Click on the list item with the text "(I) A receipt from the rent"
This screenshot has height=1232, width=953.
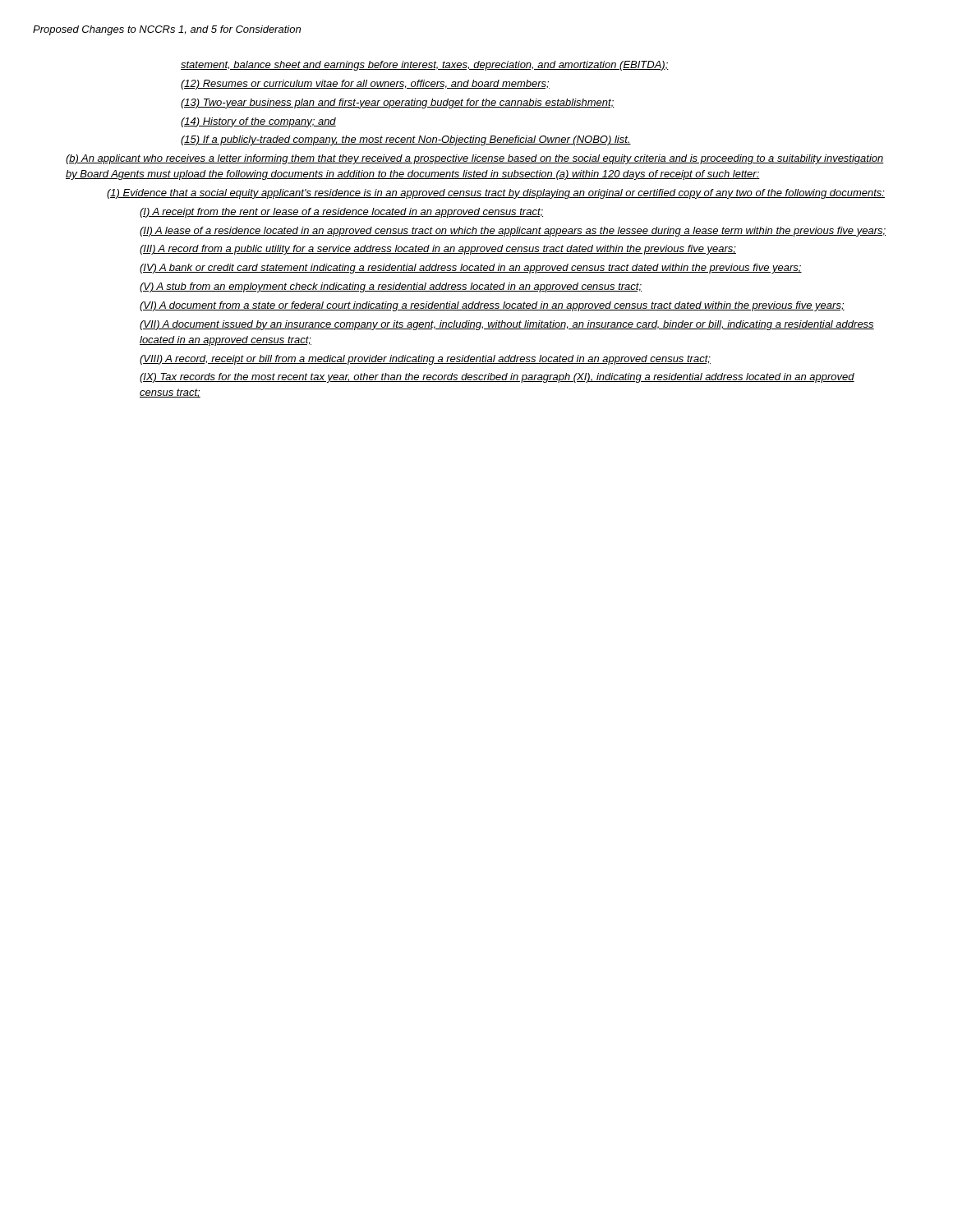click(x=341, y=211)
